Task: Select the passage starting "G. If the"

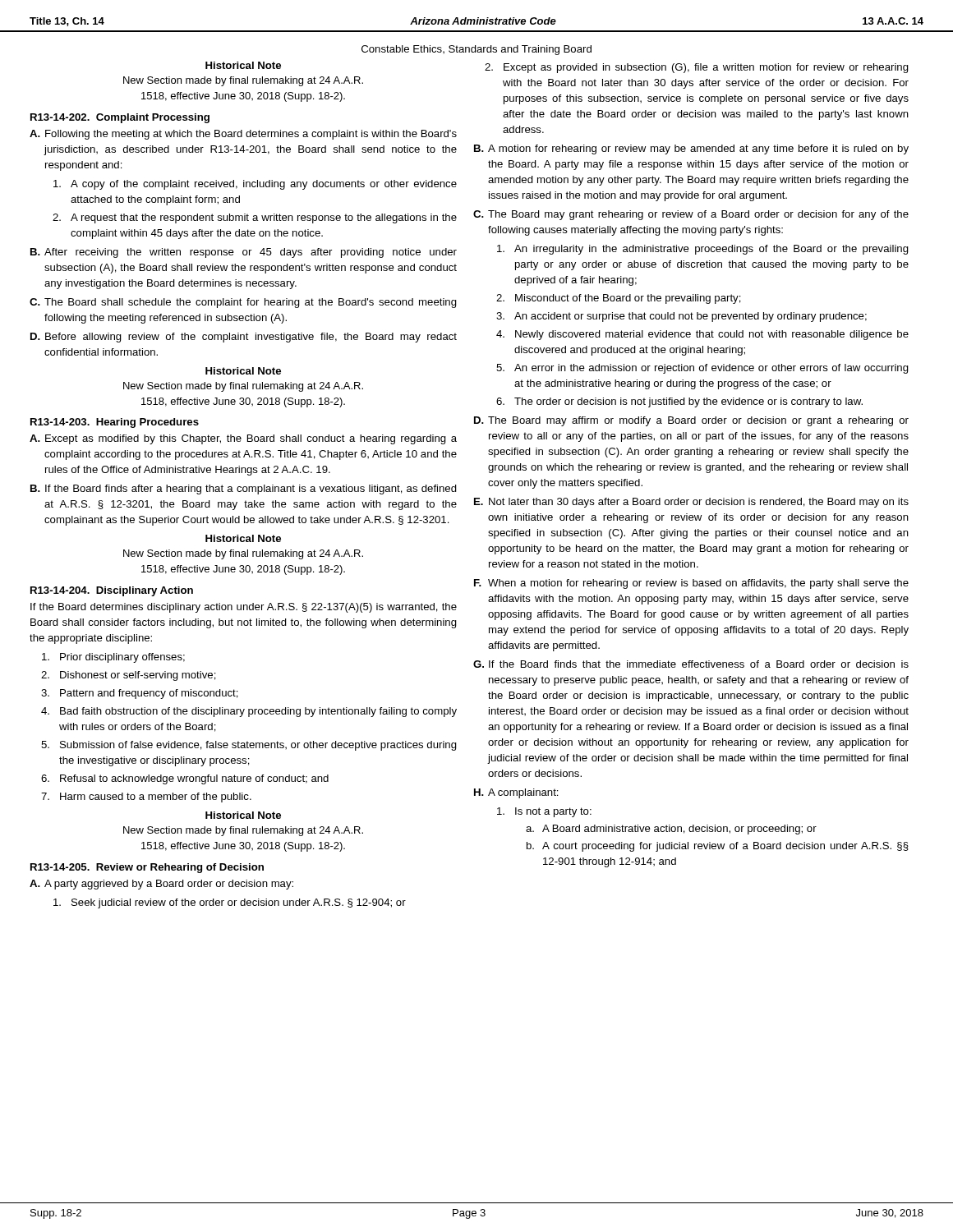Action: click(x=691, y=719)
